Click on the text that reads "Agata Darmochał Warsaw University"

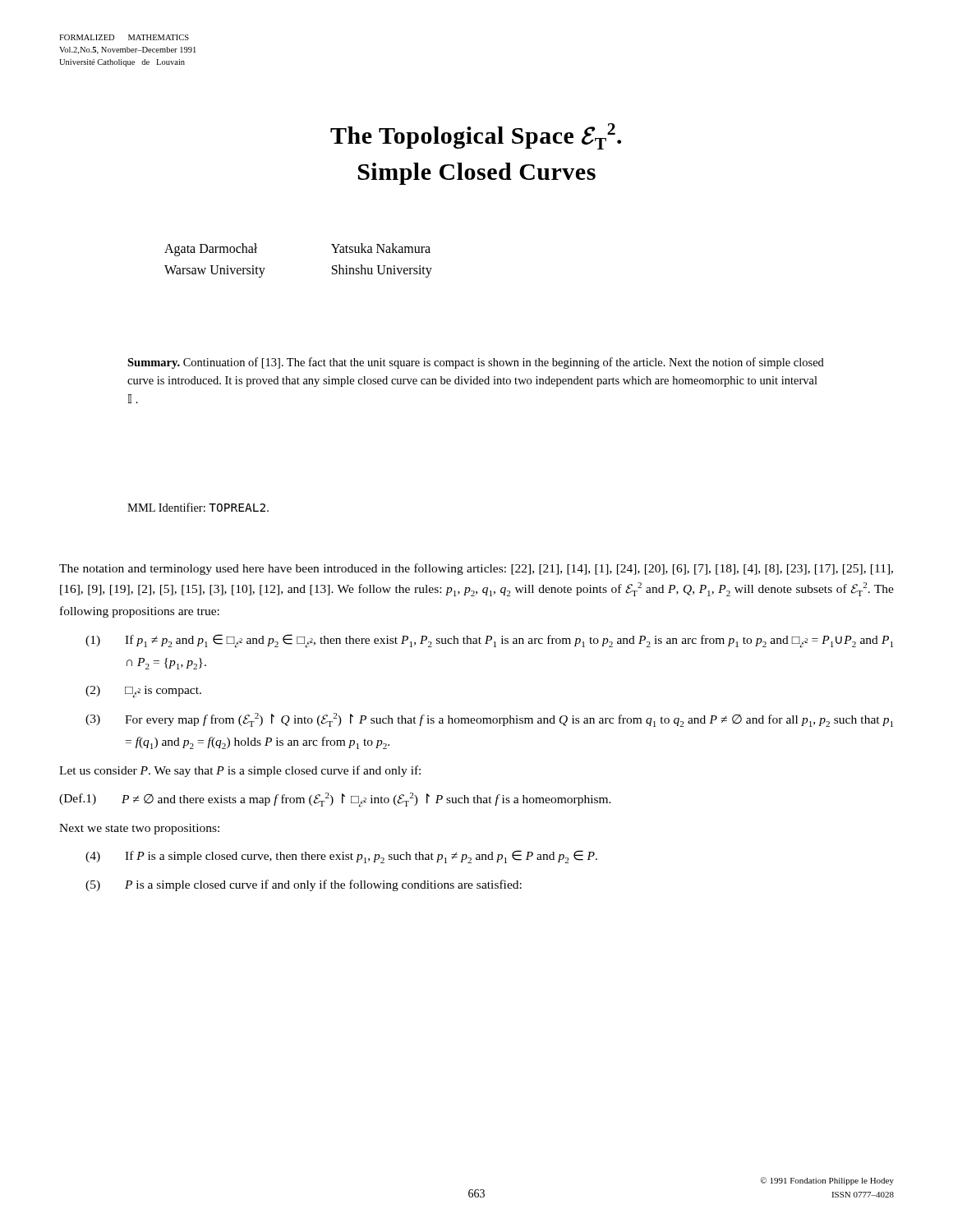coord(215,259)
